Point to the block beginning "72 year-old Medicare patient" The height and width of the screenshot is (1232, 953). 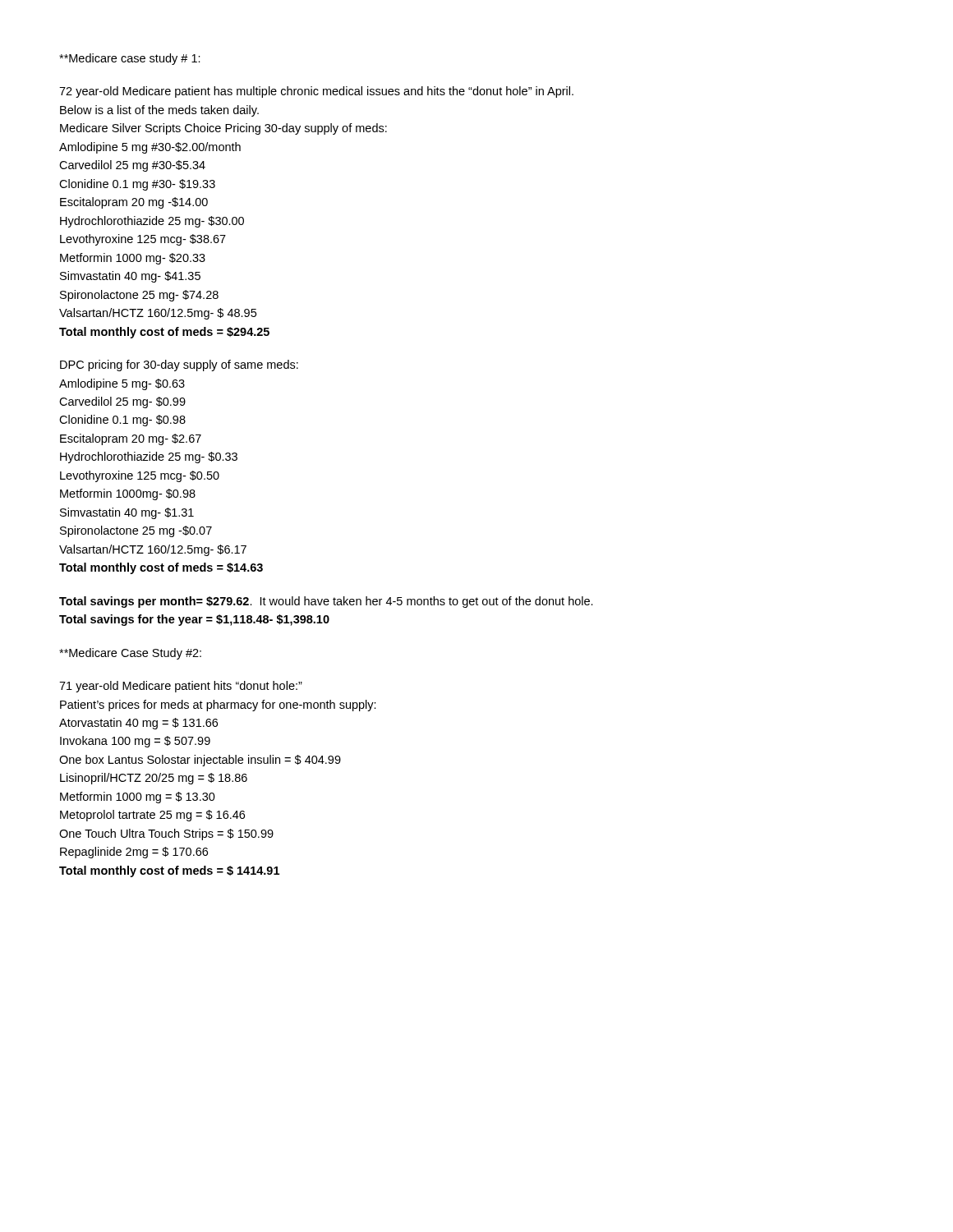316,92
